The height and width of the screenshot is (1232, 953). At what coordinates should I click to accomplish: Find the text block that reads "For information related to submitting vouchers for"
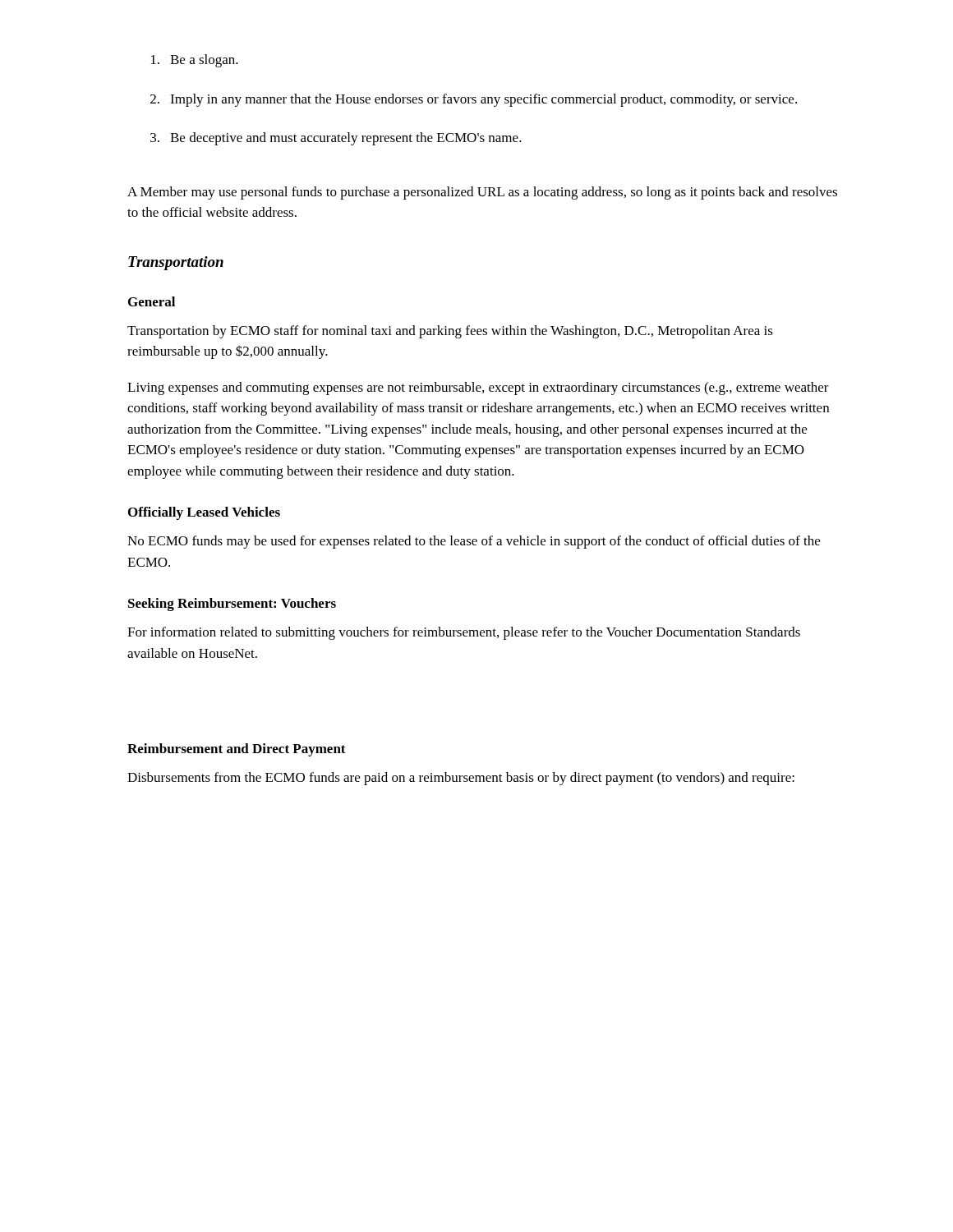[464, 642]
